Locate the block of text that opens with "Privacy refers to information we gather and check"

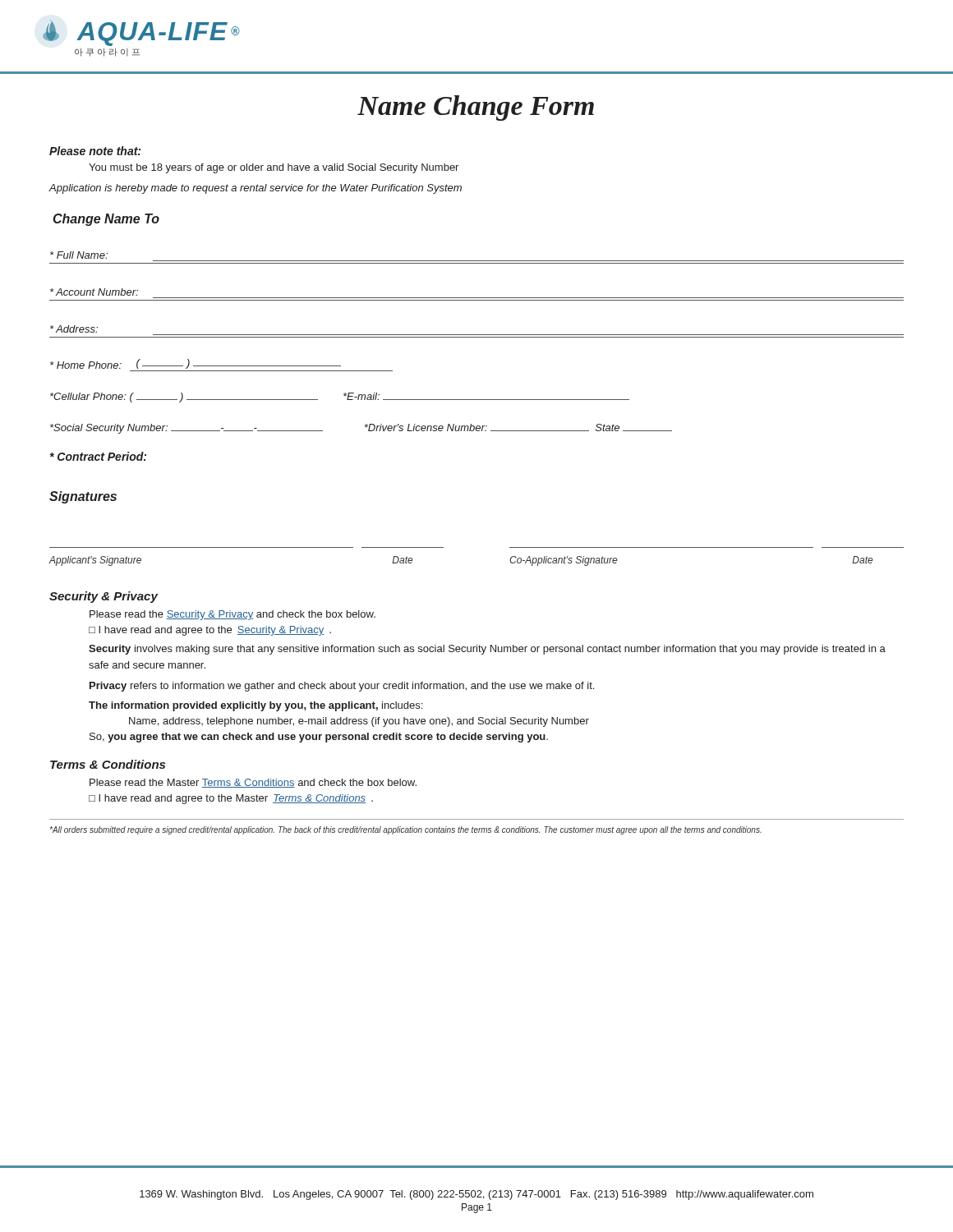(342, 685)
